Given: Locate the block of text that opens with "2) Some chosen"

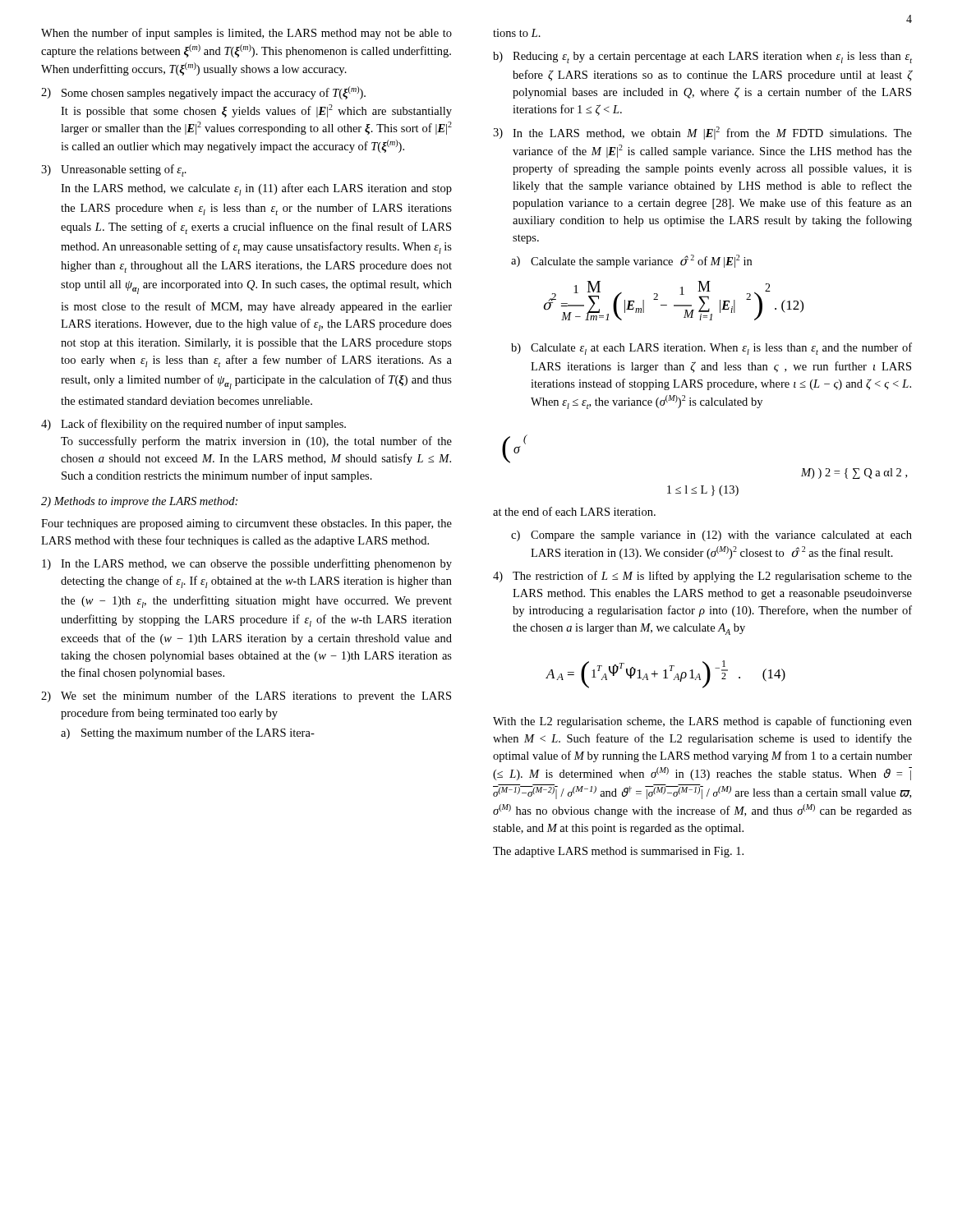Looking at the screenshot, I should pos(246,119).
